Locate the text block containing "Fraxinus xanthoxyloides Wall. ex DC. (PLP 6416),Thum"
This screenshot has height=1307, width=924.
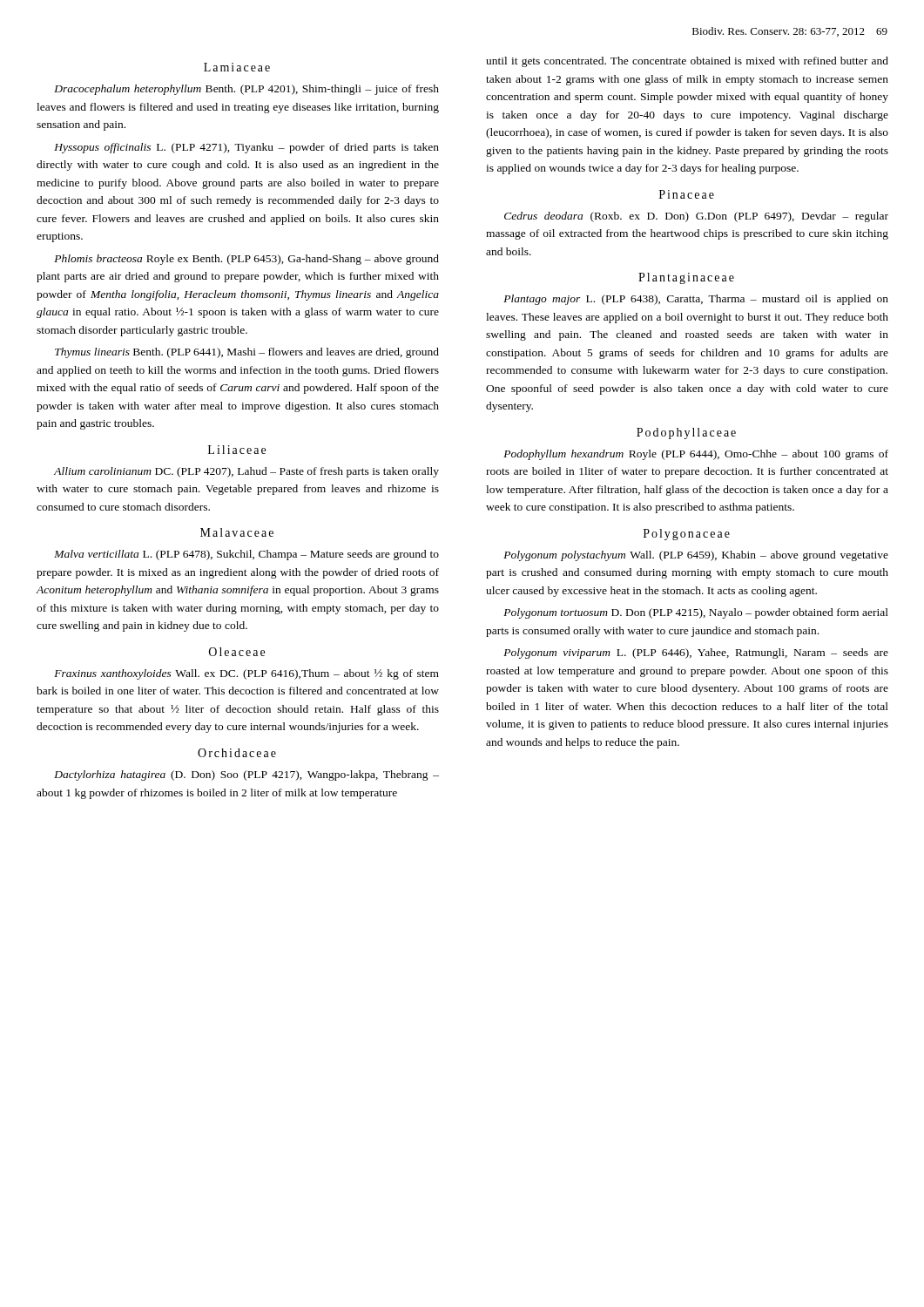coord(238,700)
